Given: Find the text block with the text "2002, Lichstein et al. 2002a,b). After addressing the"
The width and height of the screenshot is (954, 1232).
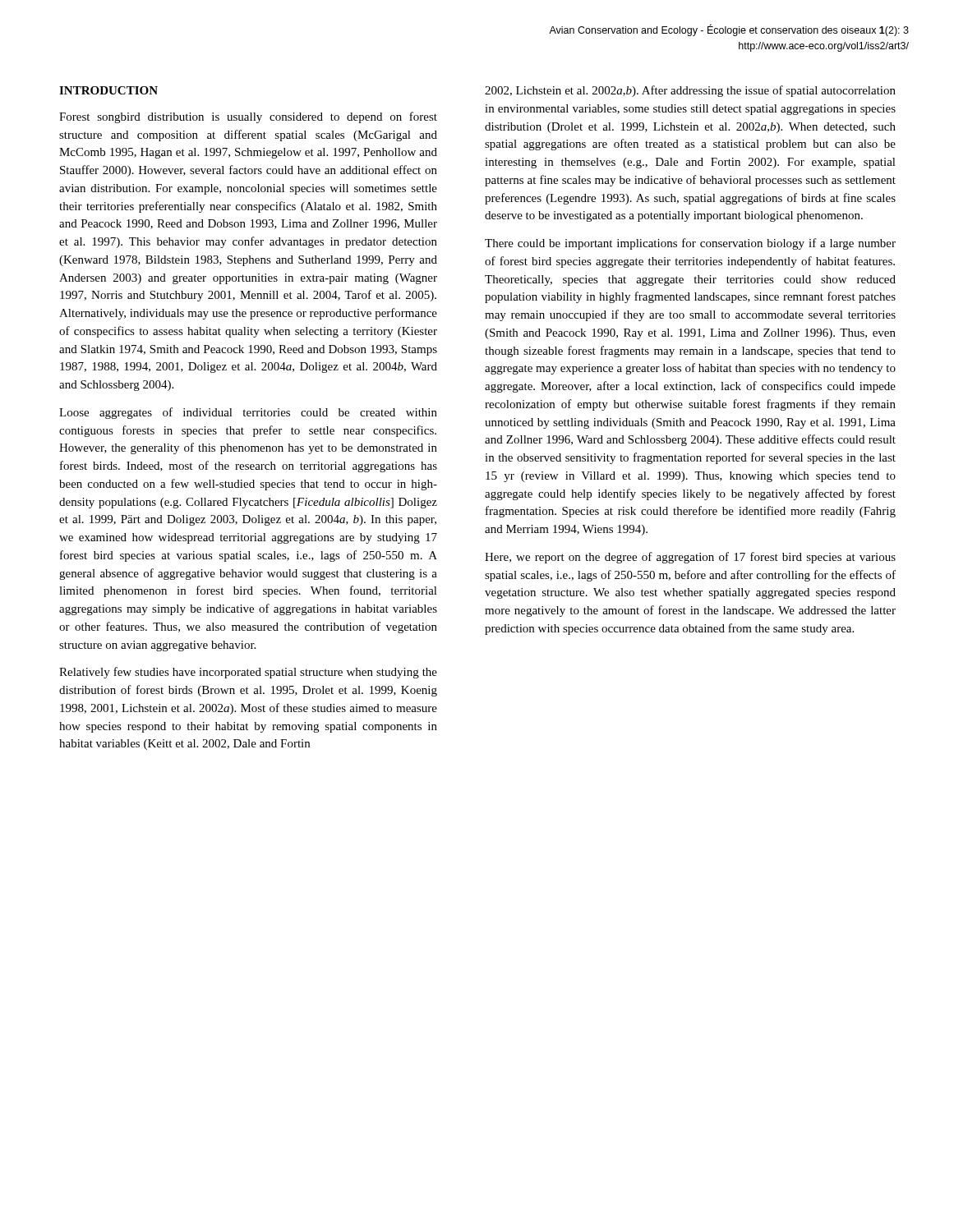Looking at the screenshot, I should [690, 153].
